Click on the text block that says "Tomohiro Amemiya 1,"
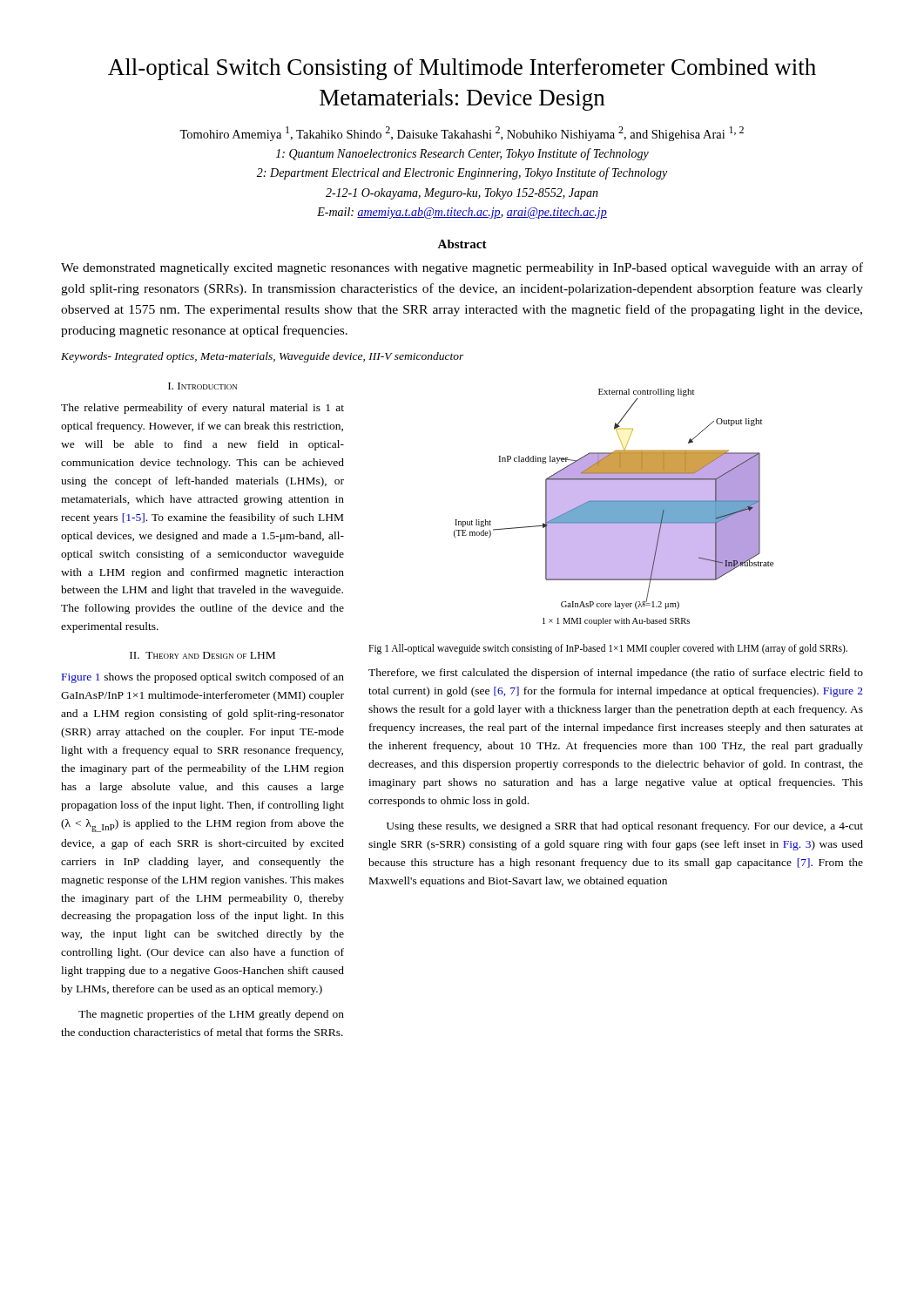 tap(462, 133)
